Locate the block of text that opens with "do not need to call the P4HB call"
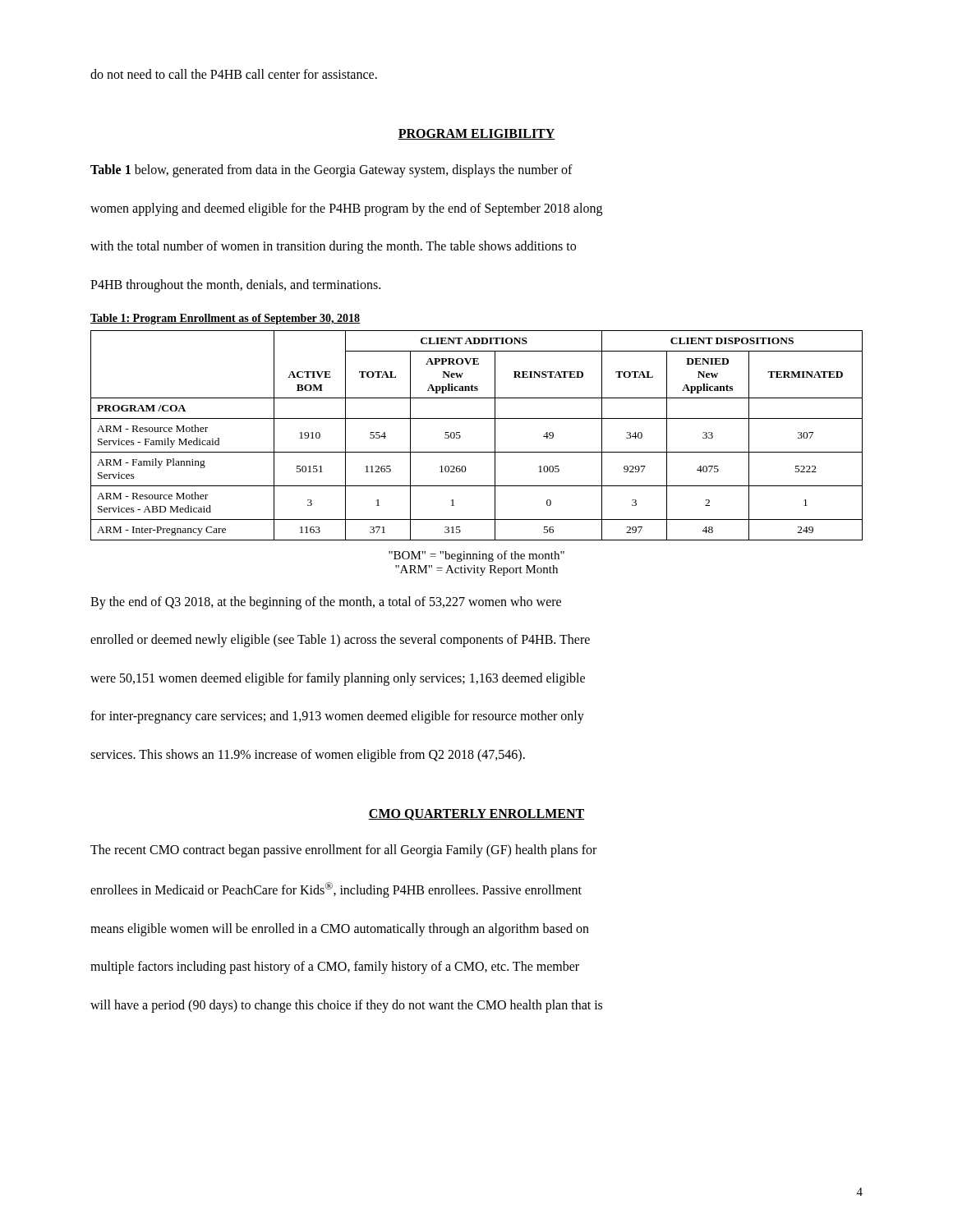The height and width of the screenshot is (1232, 953). [x=234, y=74]
